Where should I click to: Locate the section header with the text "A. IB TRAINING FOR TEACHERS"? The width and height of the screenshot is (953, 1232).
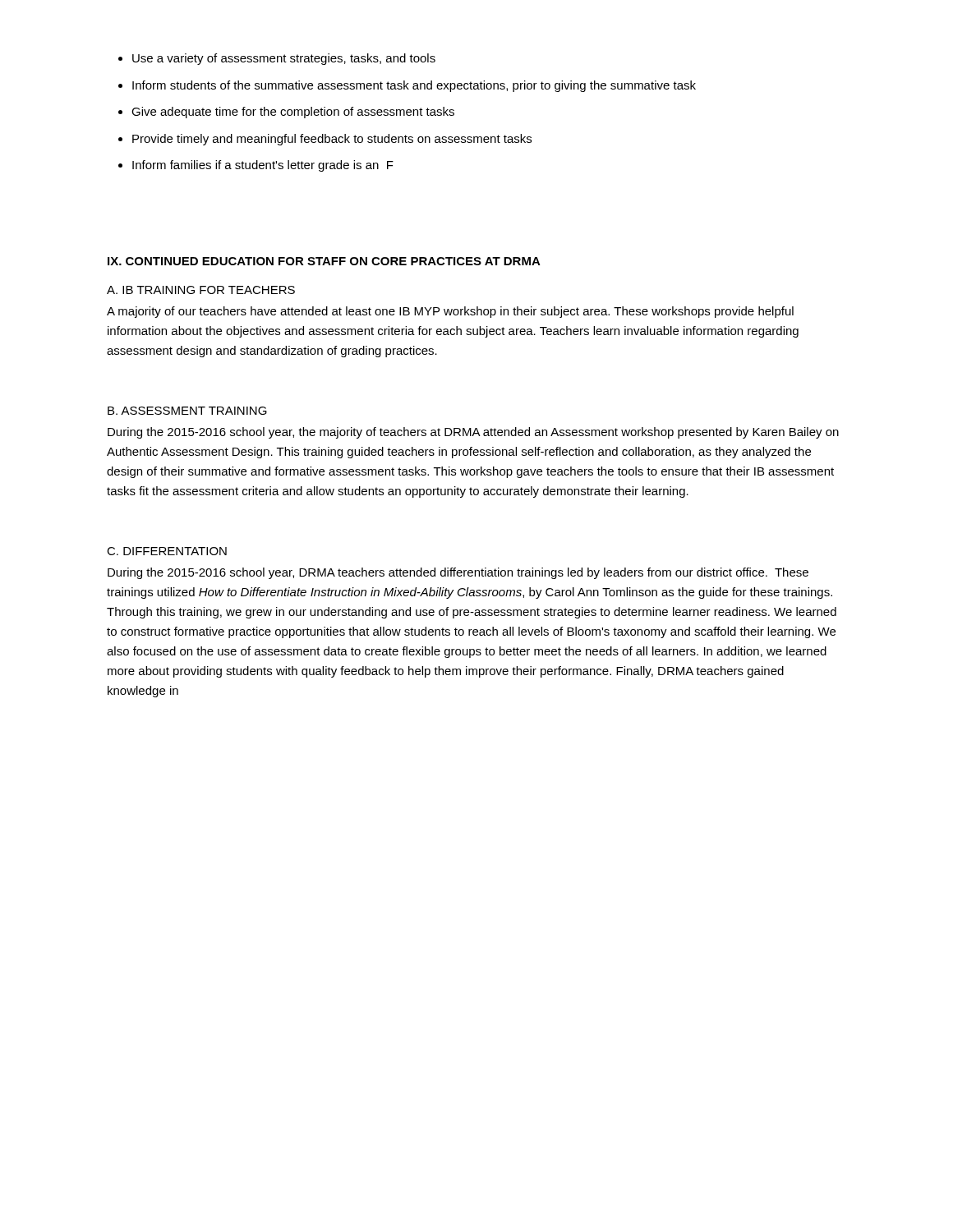click(x=201, y=289)
